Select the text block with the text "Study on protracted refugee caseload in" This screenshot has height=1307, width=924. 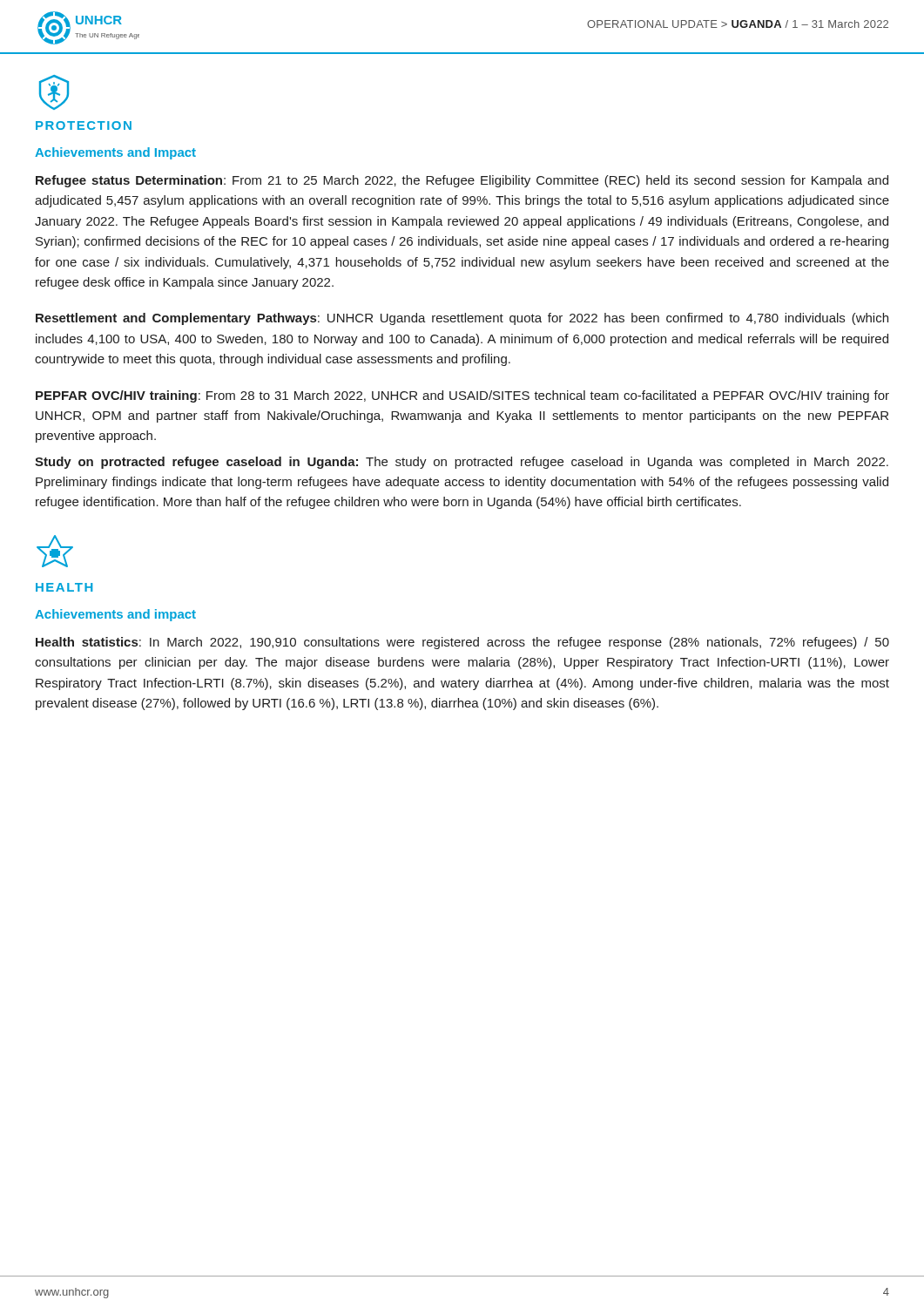[x=462, y=481]
